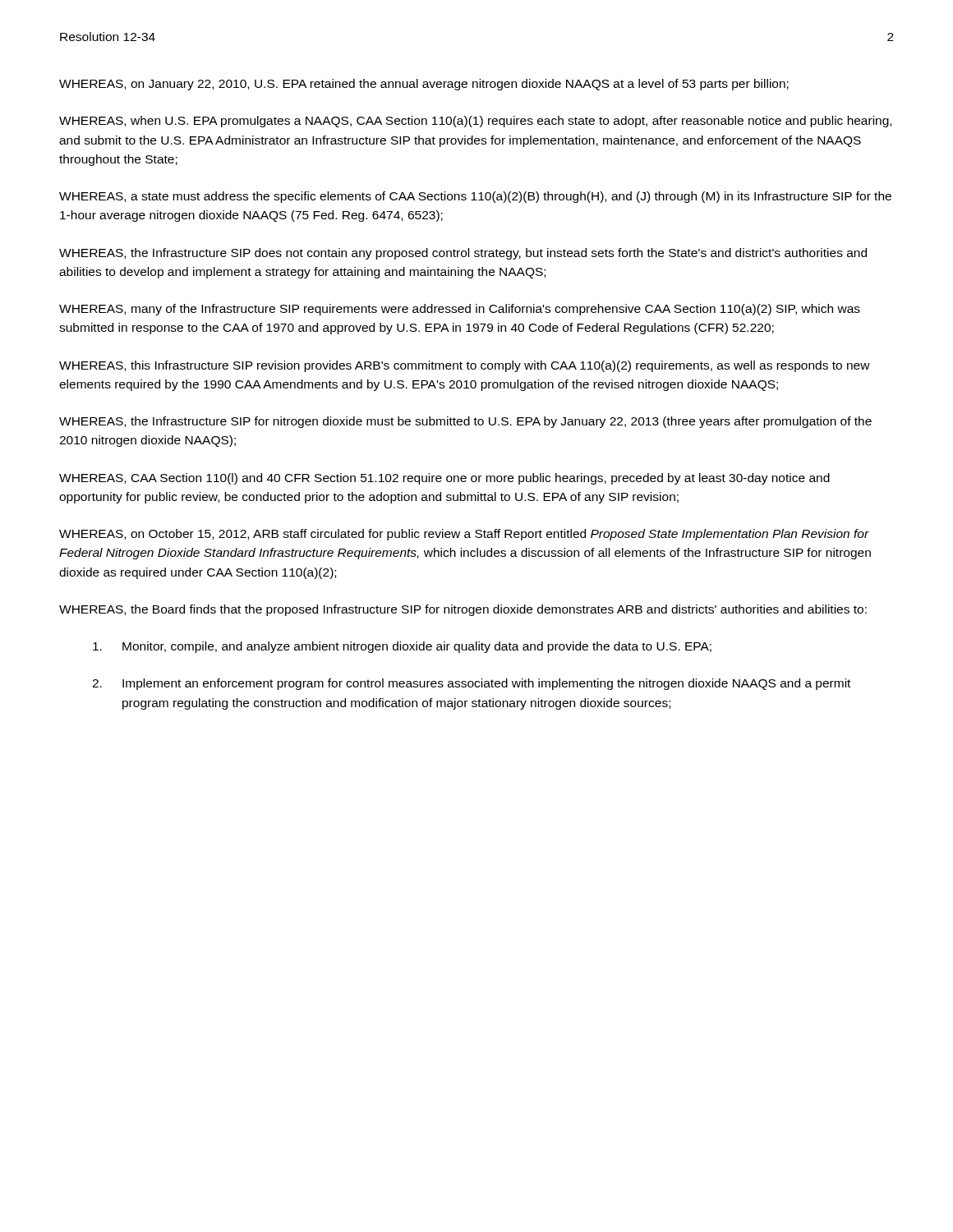
Task: Locate the block of text that opens with "WHEREAS, a state must"
Action: (476, 205)
